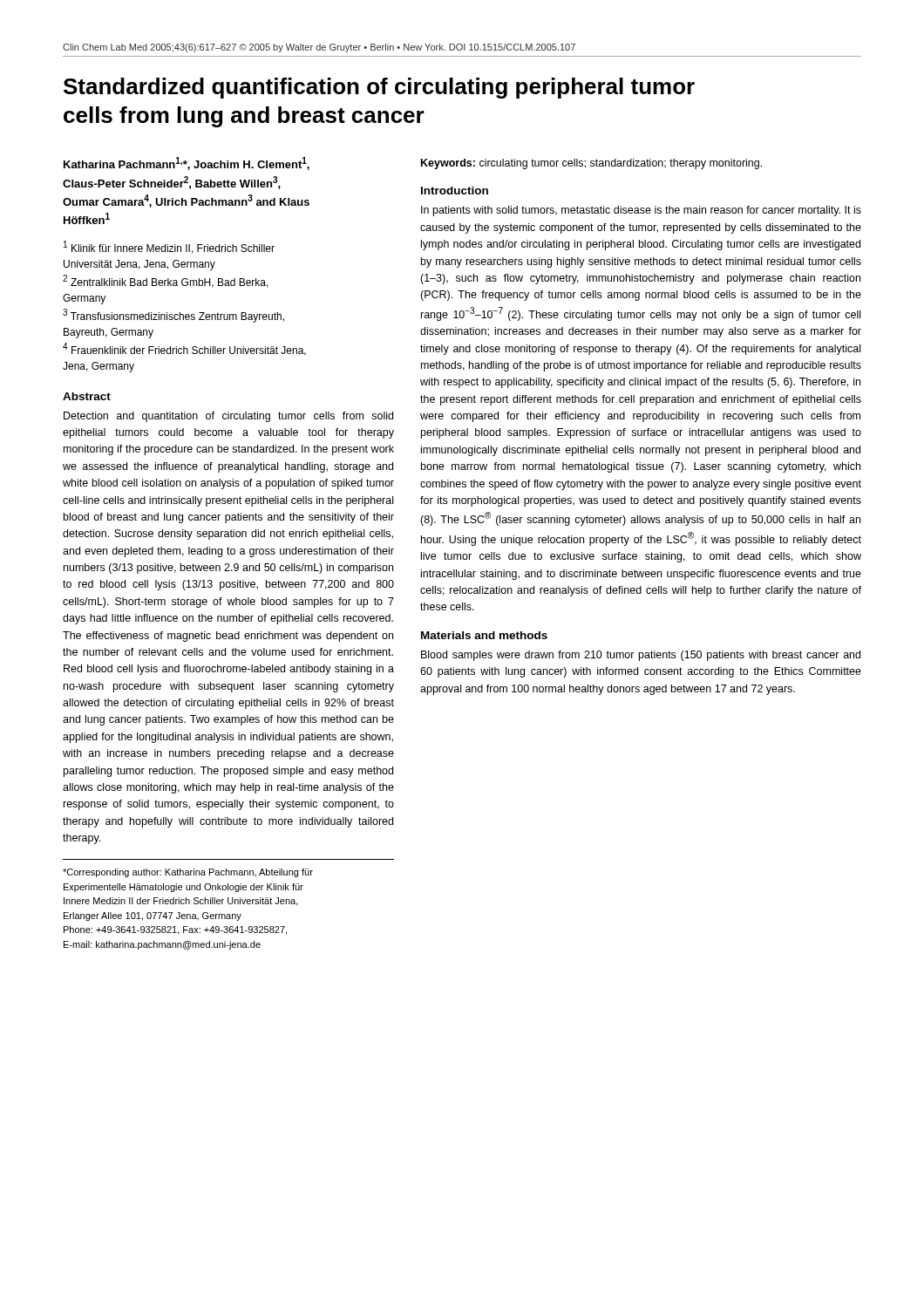Find the block on this page that starts "Keywords: circulating tumor"
Image resolution: width=924 pixels, height=1308 pixels.
pyautogui.click(x=592, y=163)
